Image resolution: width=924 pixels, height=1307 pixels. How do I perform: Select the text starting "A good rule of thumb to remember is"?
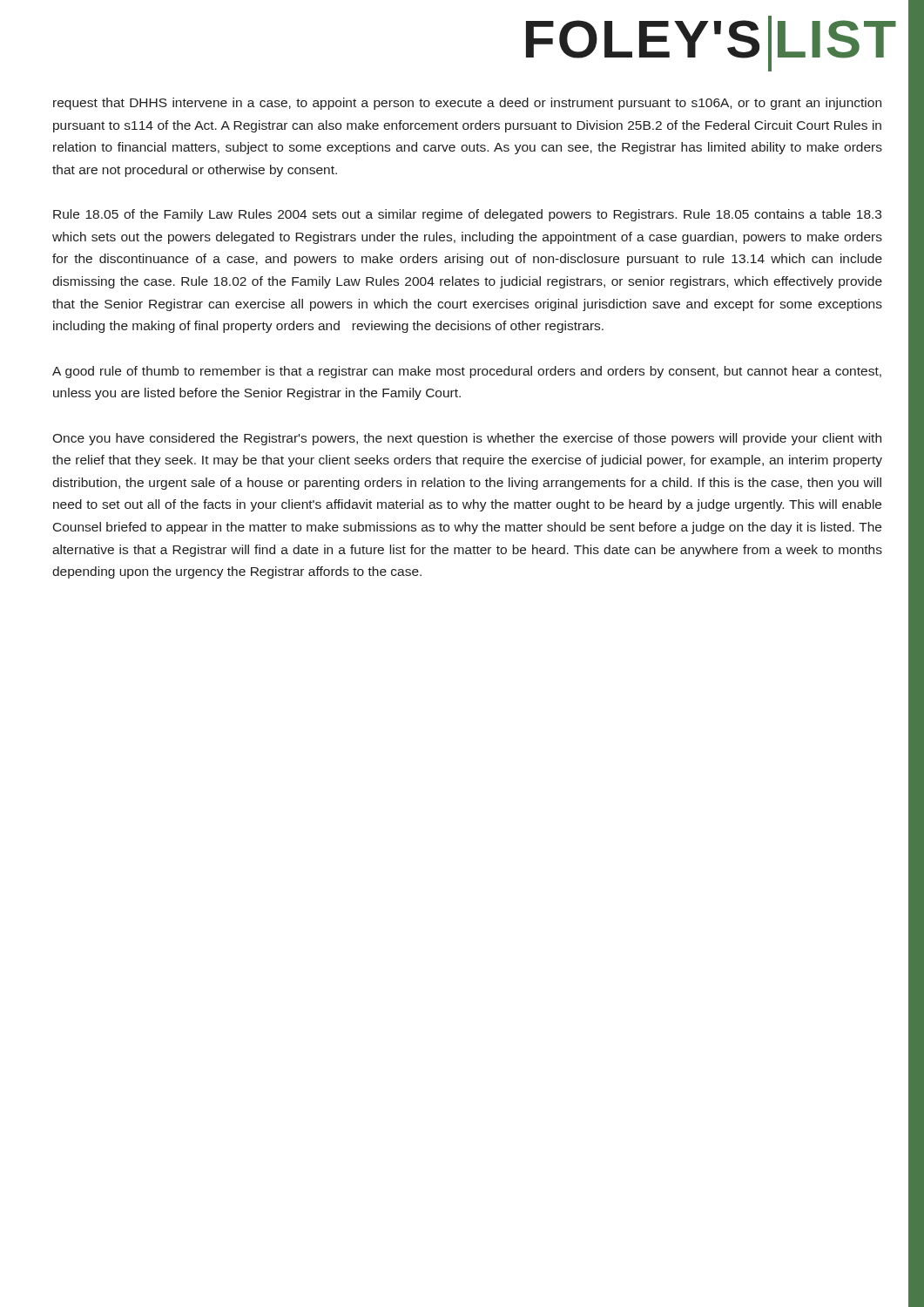click(x=467, y=382)
